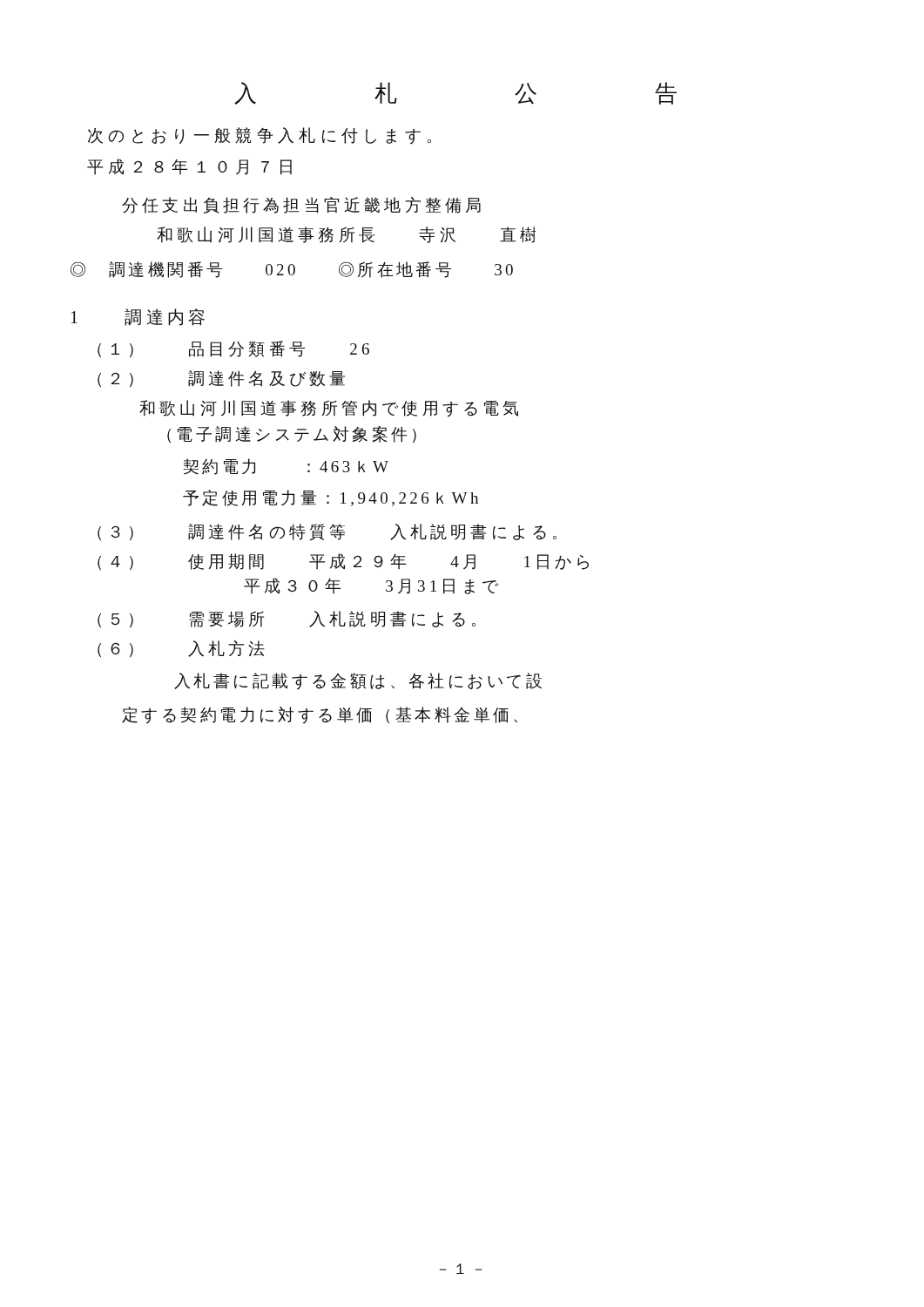Navigate to the element starting "（１） 品目分類番号 26"
Screen dimensions: 1307x924
[230, 349]
